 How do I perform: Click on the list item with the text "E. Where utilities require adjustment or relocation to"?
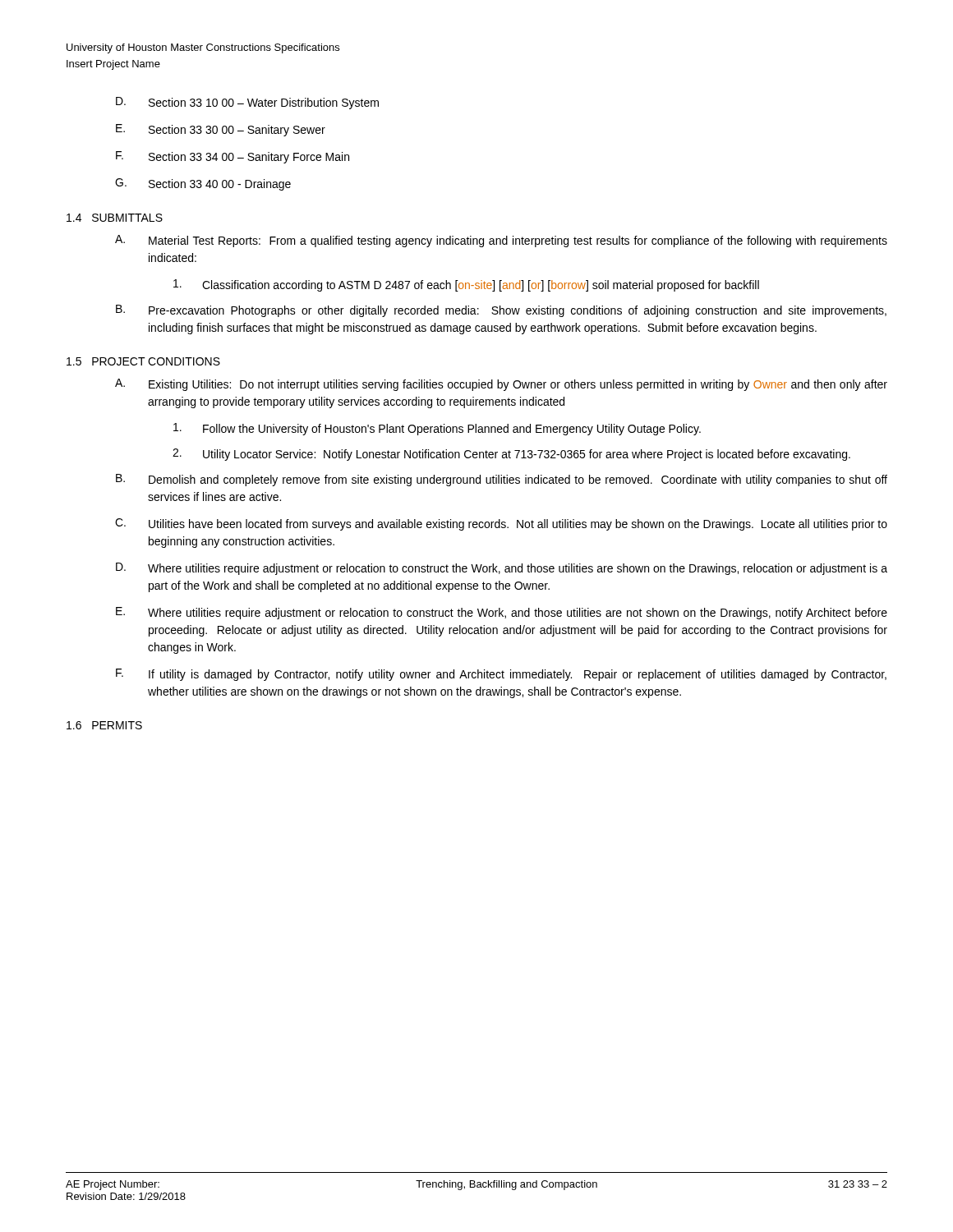tap(501, 630)
